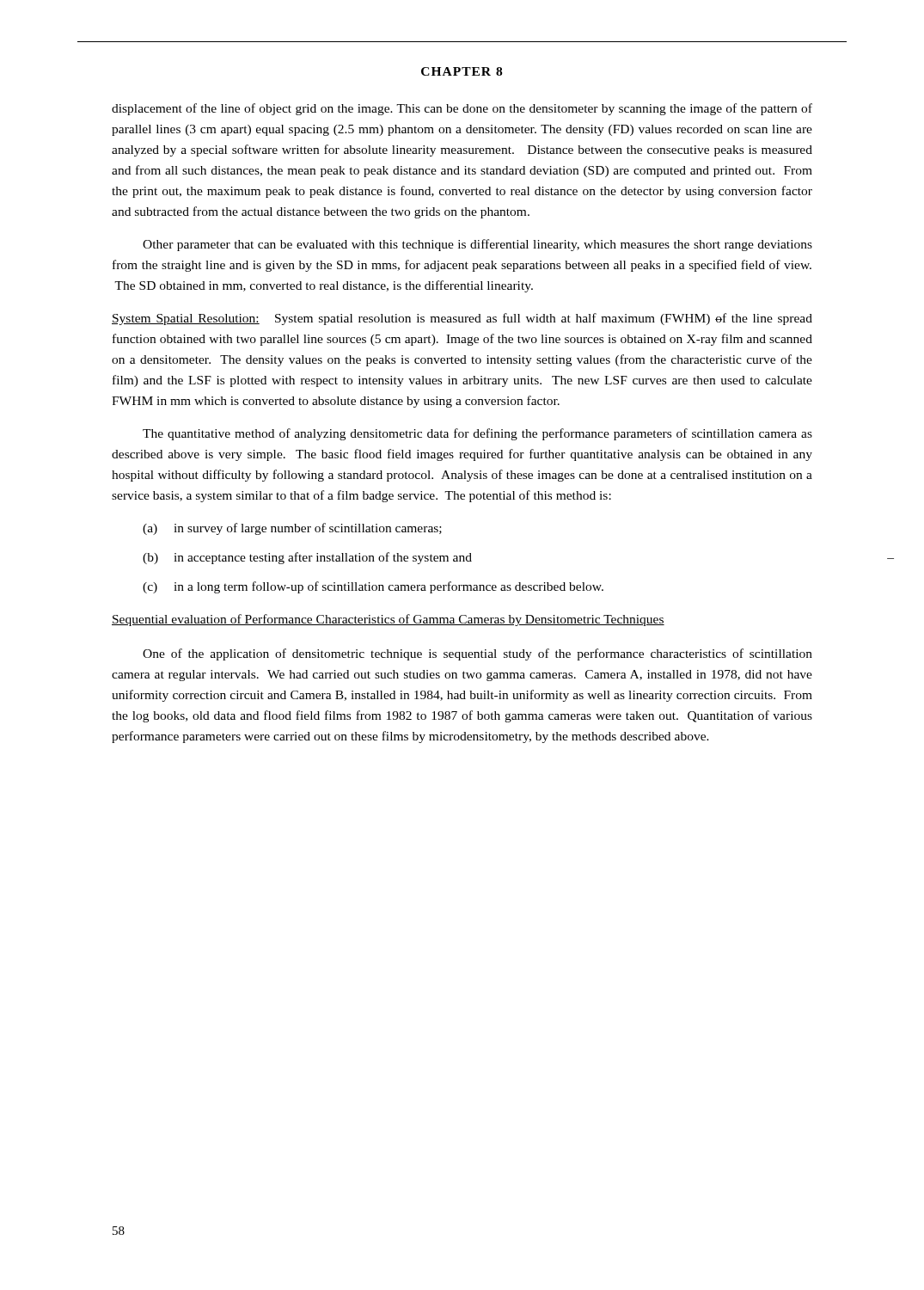Navigate to the text block starting "CHAPTER 8"

click(x=462, y=71)
